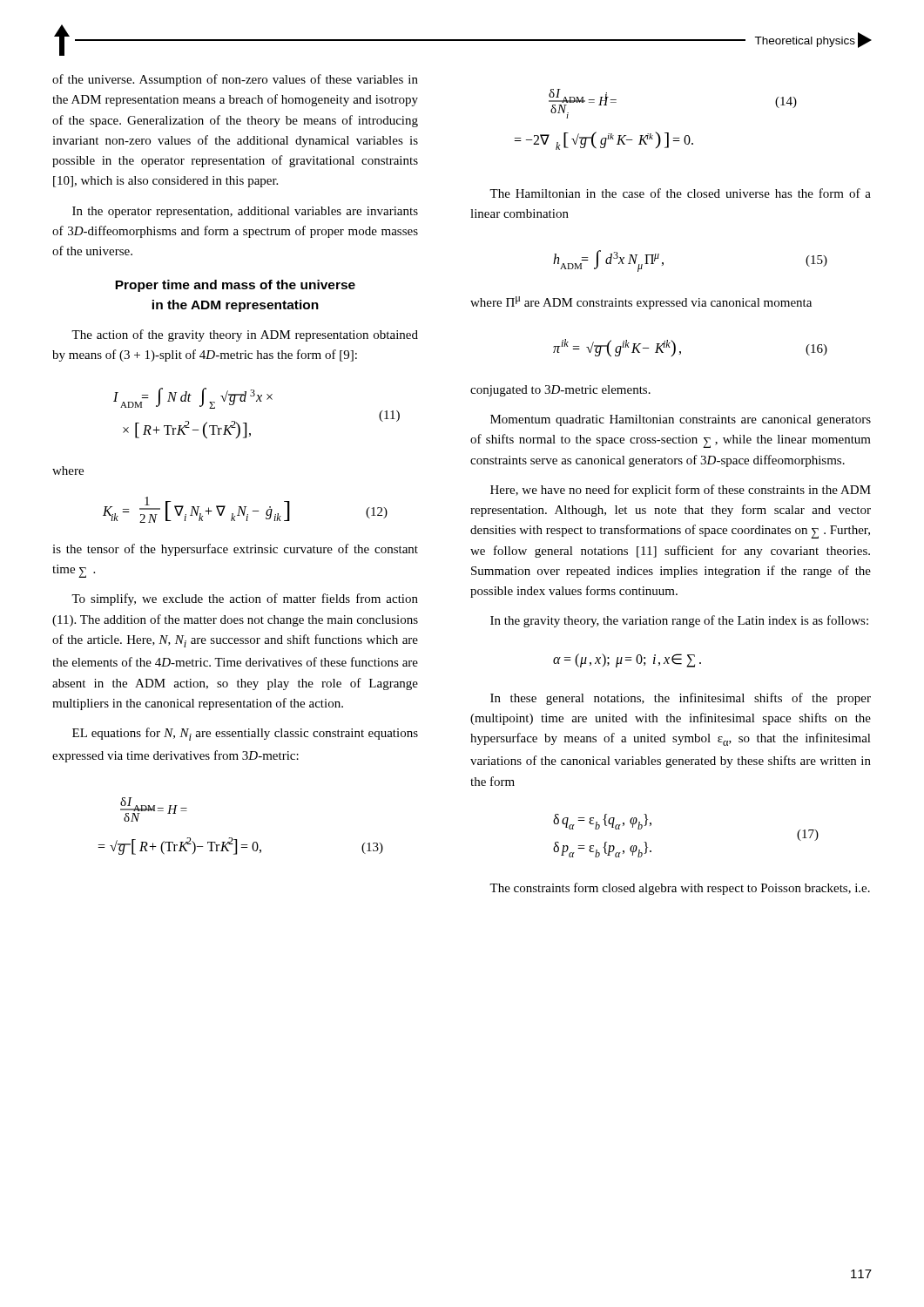Click on the formula with the text "α = ("

click(x=671, y=657)
